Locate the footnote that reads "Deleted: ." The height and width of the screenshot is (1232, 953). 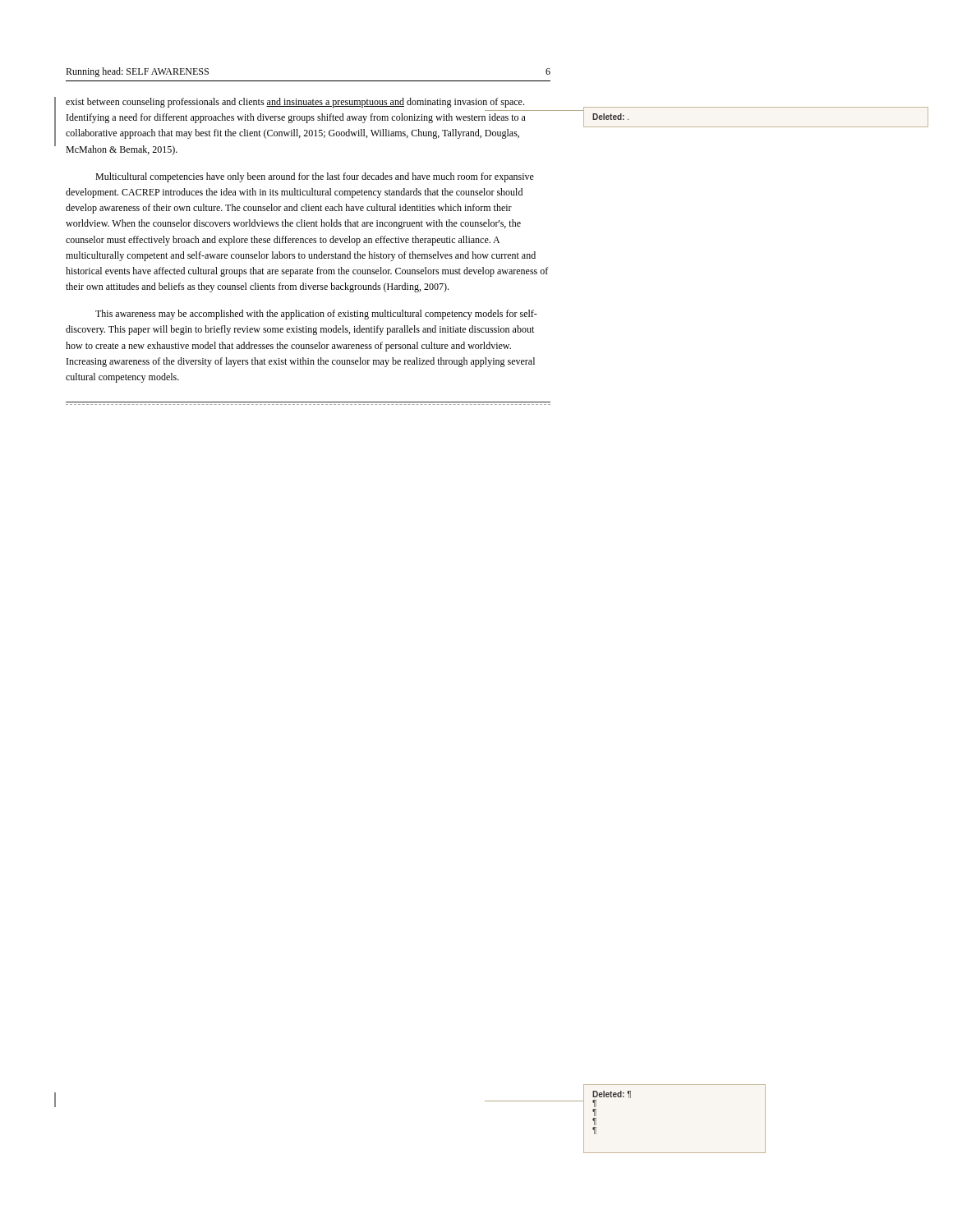click(756, 117)
